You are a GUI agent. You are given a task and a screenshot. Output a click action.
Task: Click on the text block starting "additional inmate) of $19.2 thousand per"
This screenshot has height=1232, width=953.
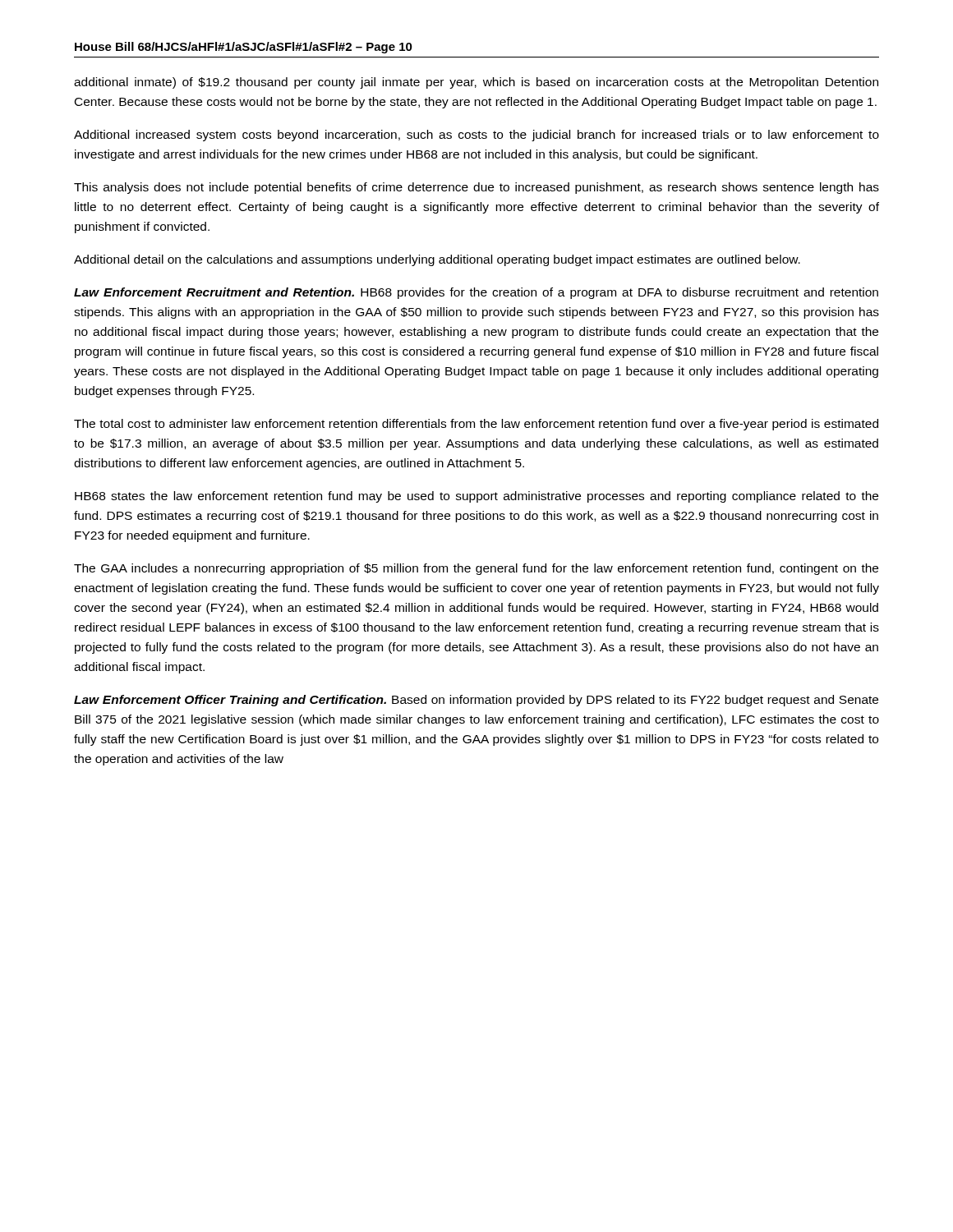pos(476,92)
